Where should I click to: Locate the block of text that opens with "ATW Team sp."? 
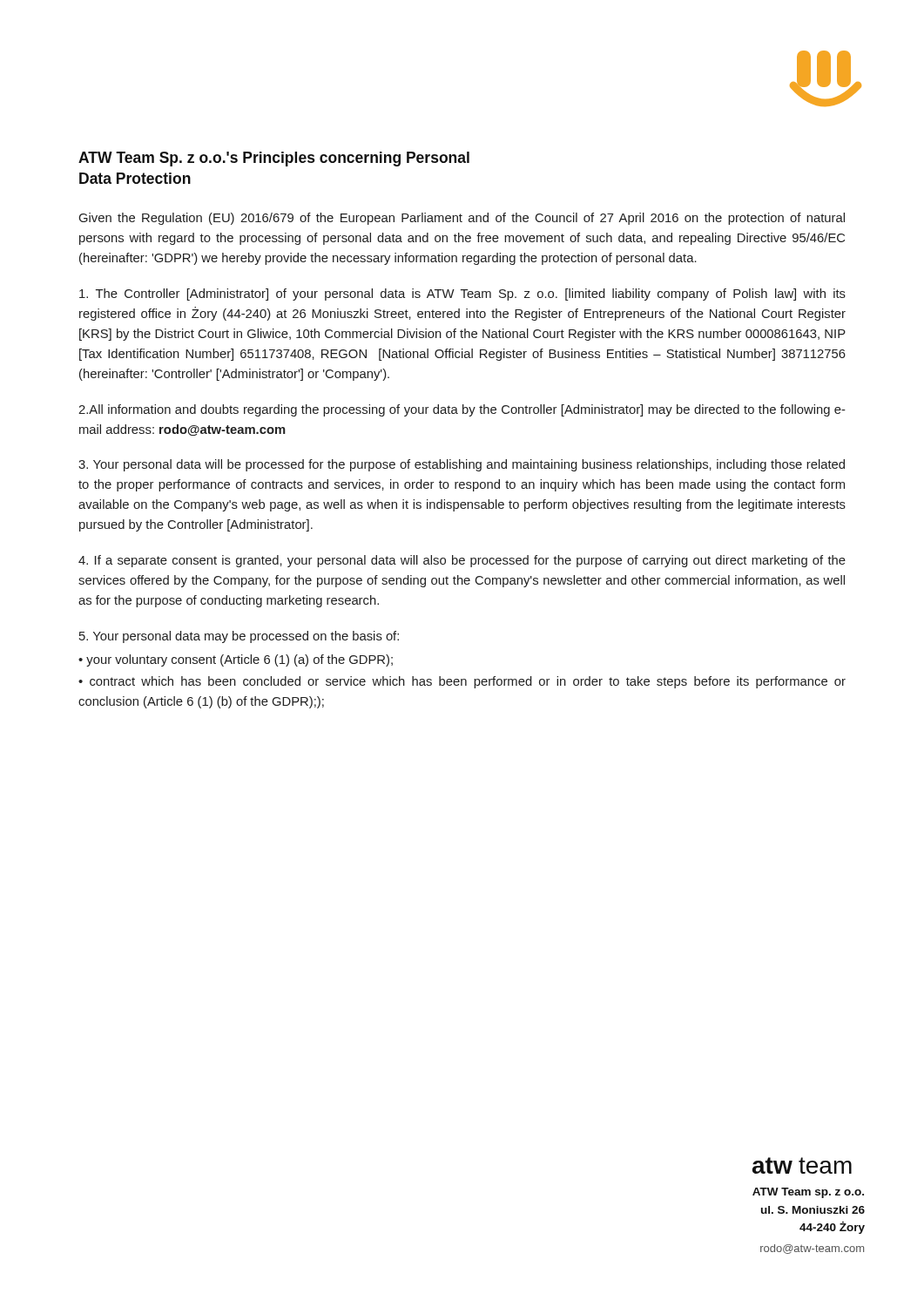(808, 1209)
